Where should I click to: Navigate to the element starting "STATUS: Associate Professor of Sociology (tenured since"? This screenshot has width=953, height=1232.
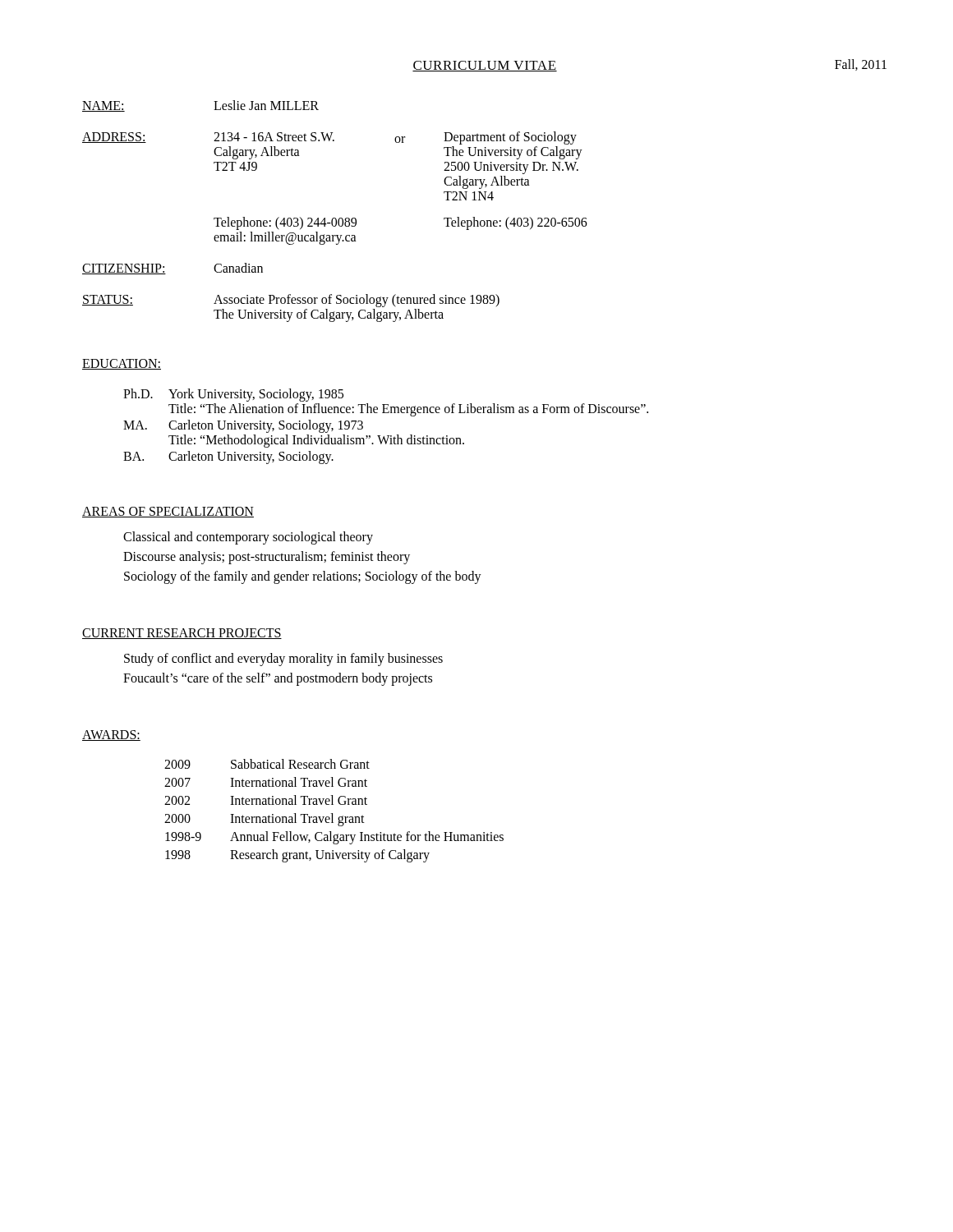click(x=485, y=307)
